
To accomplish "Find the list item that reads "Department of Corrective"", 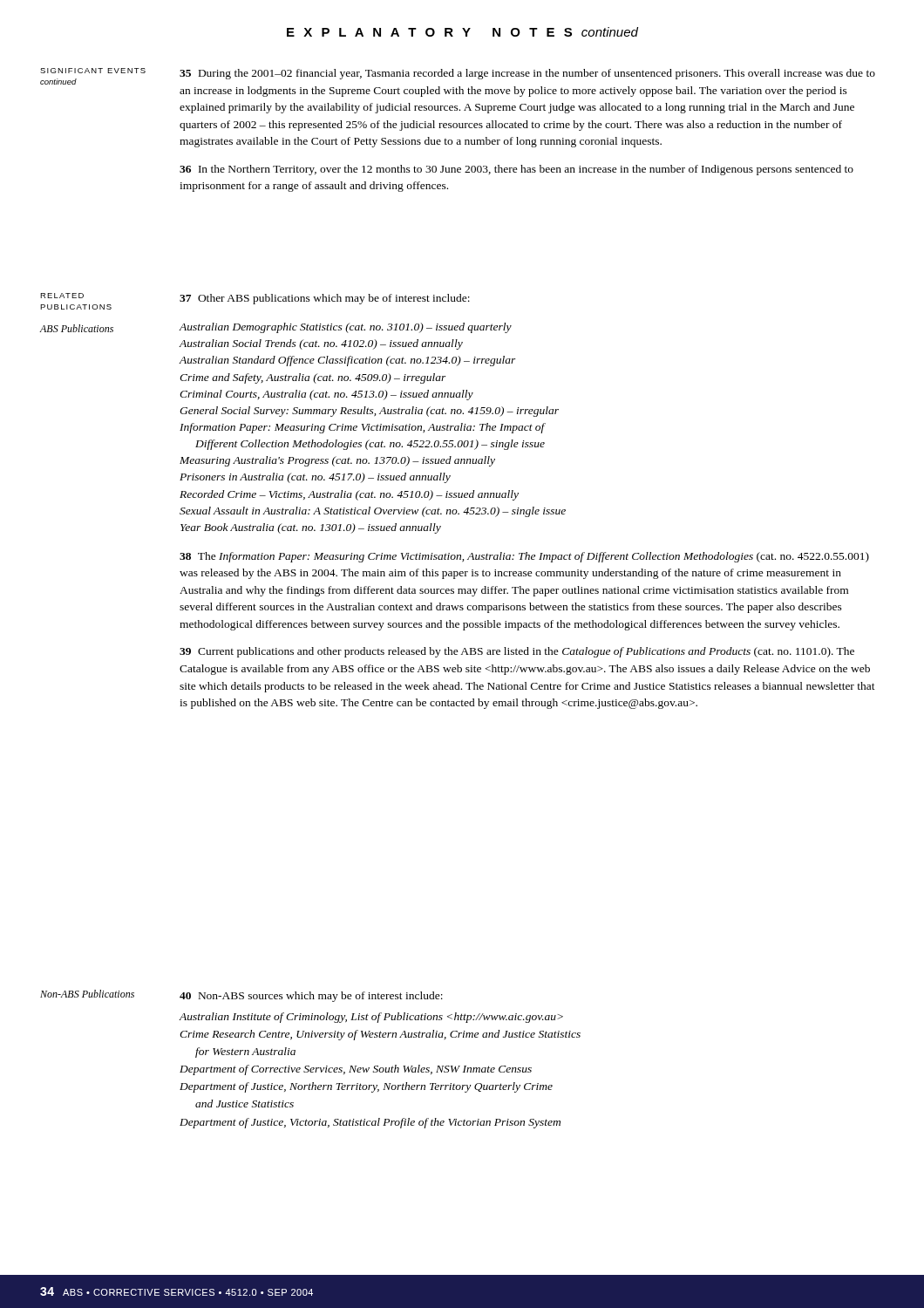I will click(356, 1069).
